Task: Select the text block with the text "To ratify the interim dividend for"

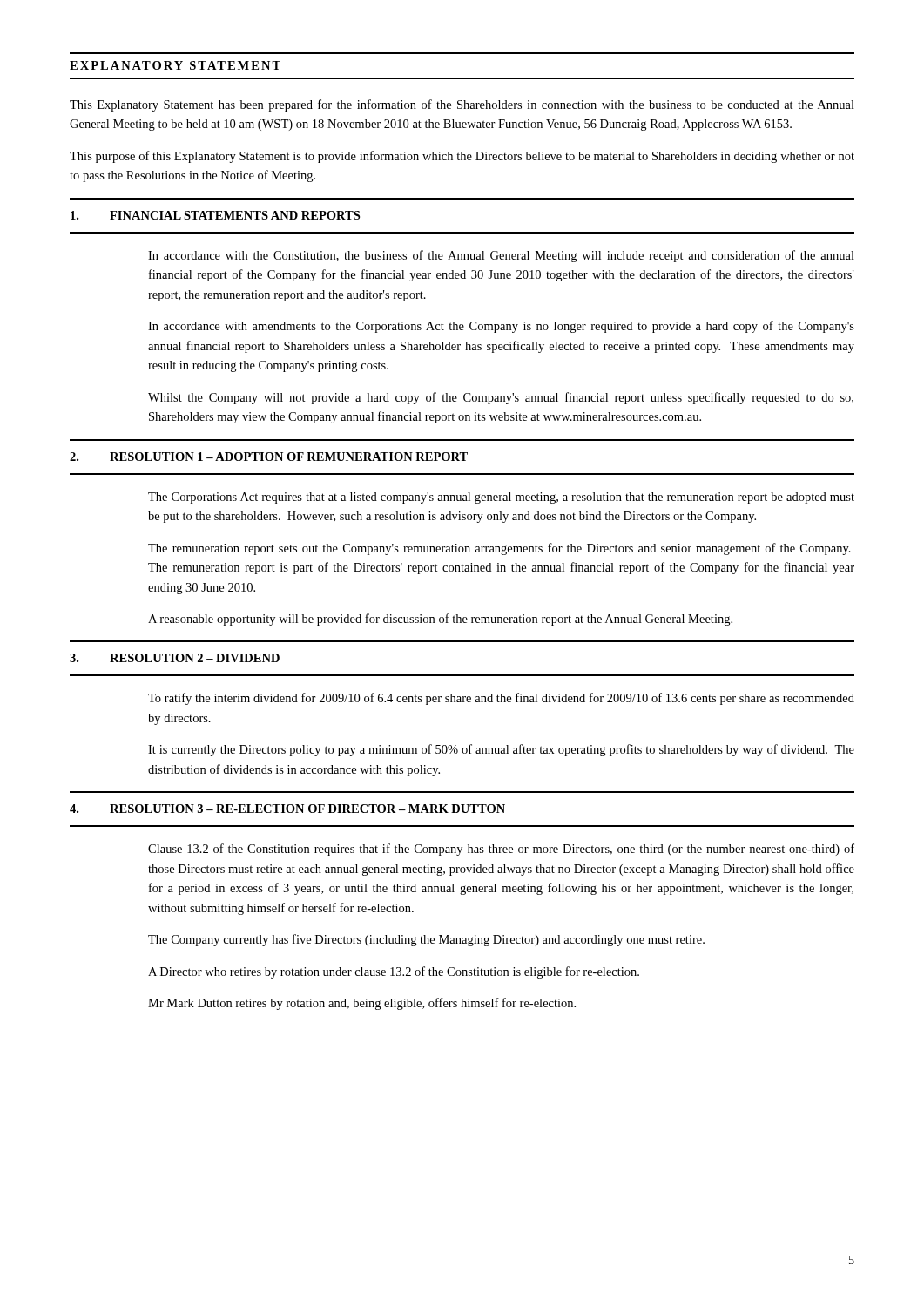Action: point(501,708)
